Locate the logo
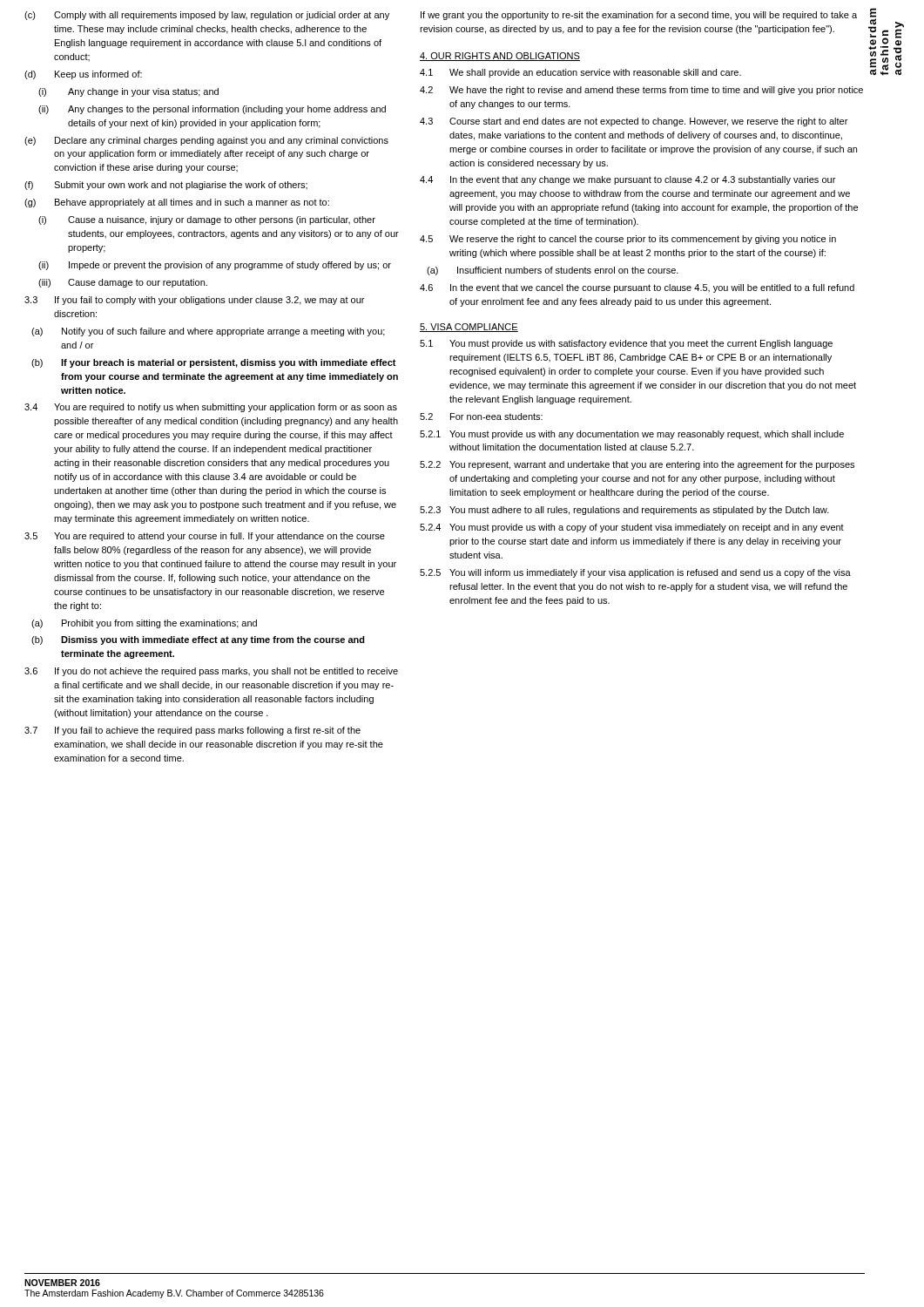 [x=885, y=41]
